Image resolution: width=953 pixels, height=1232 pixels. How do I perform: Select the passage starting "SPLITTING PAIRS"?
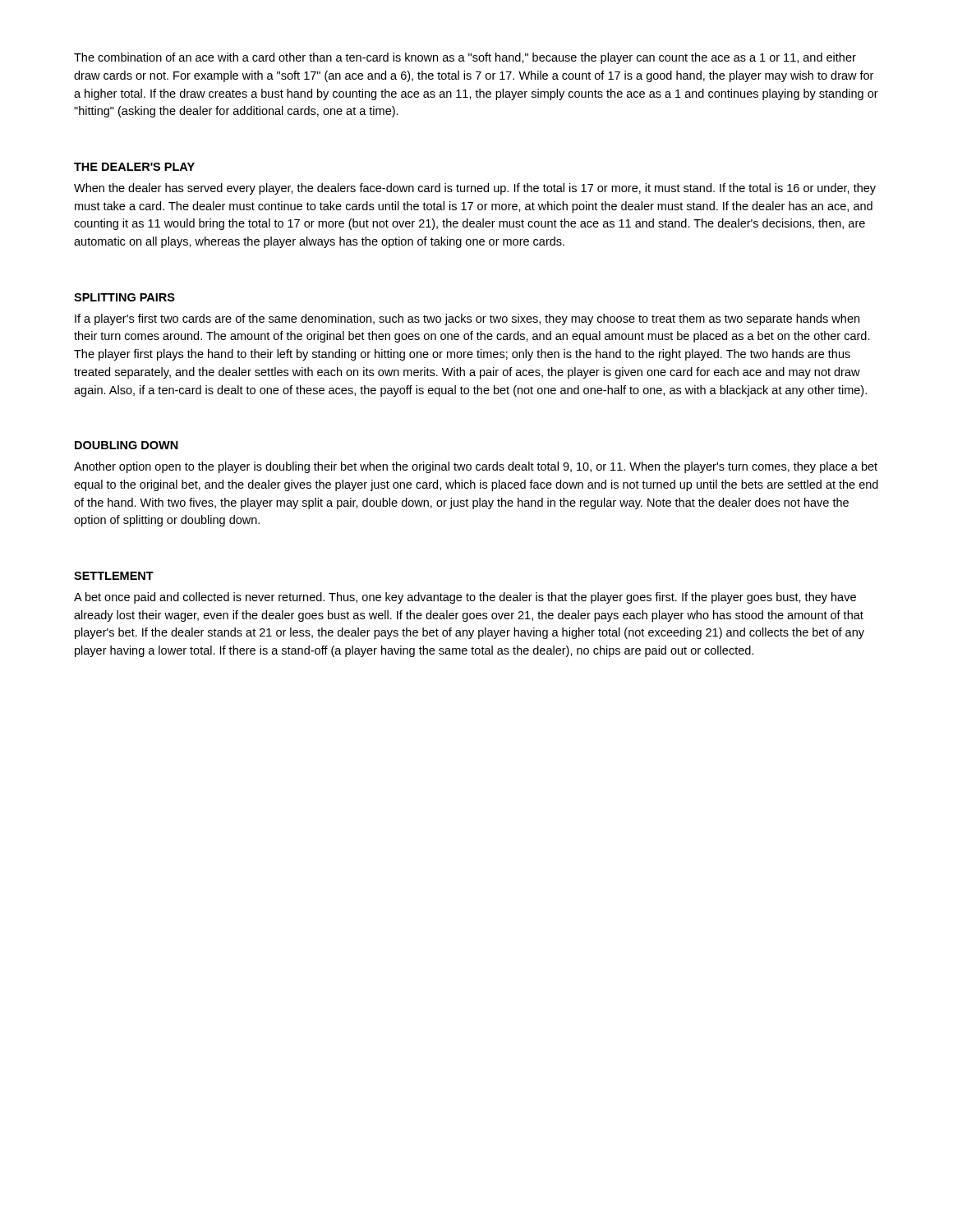click(124, 297)
